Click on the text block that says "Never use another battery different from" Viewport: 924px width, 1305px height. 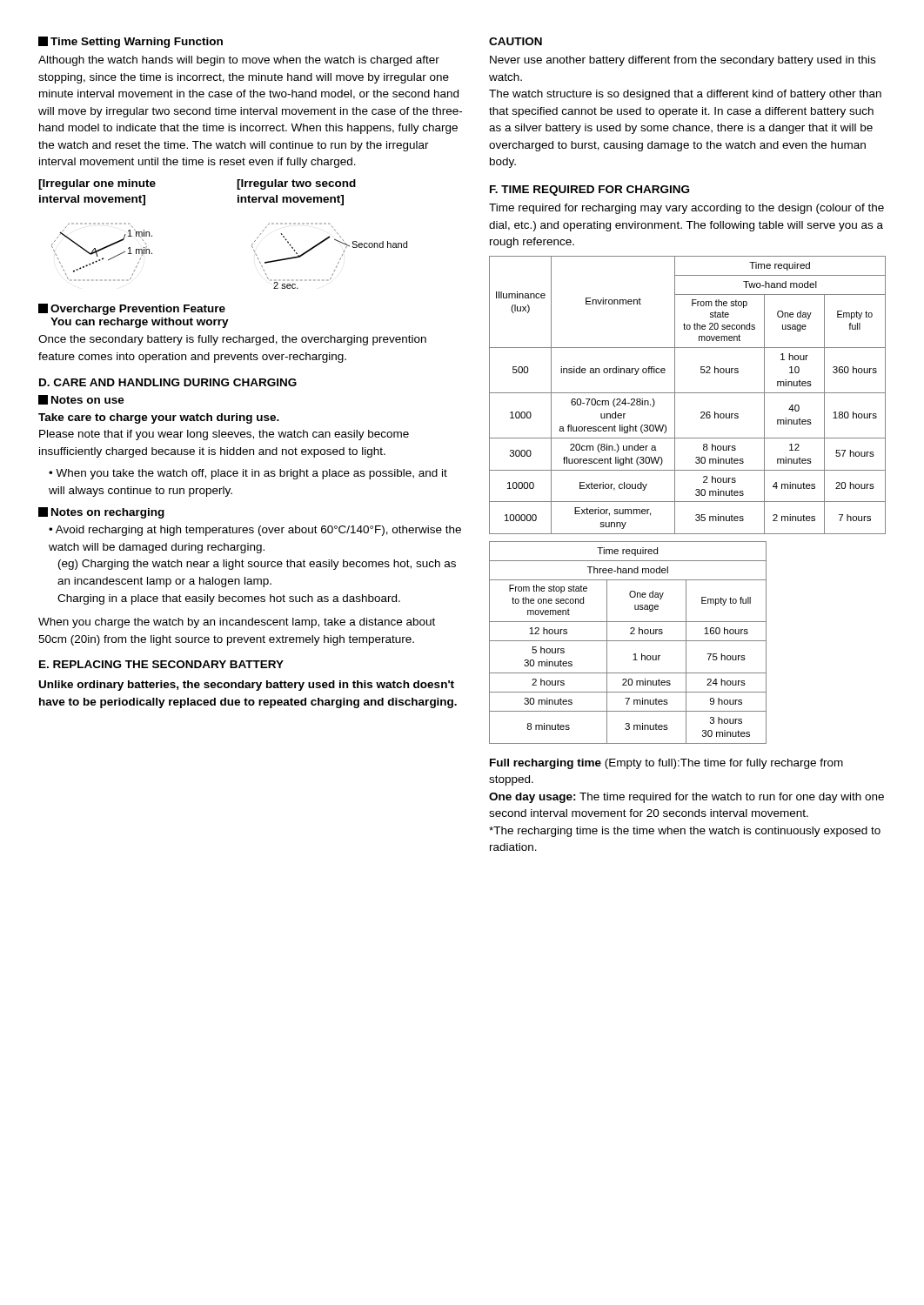(687, 111)
